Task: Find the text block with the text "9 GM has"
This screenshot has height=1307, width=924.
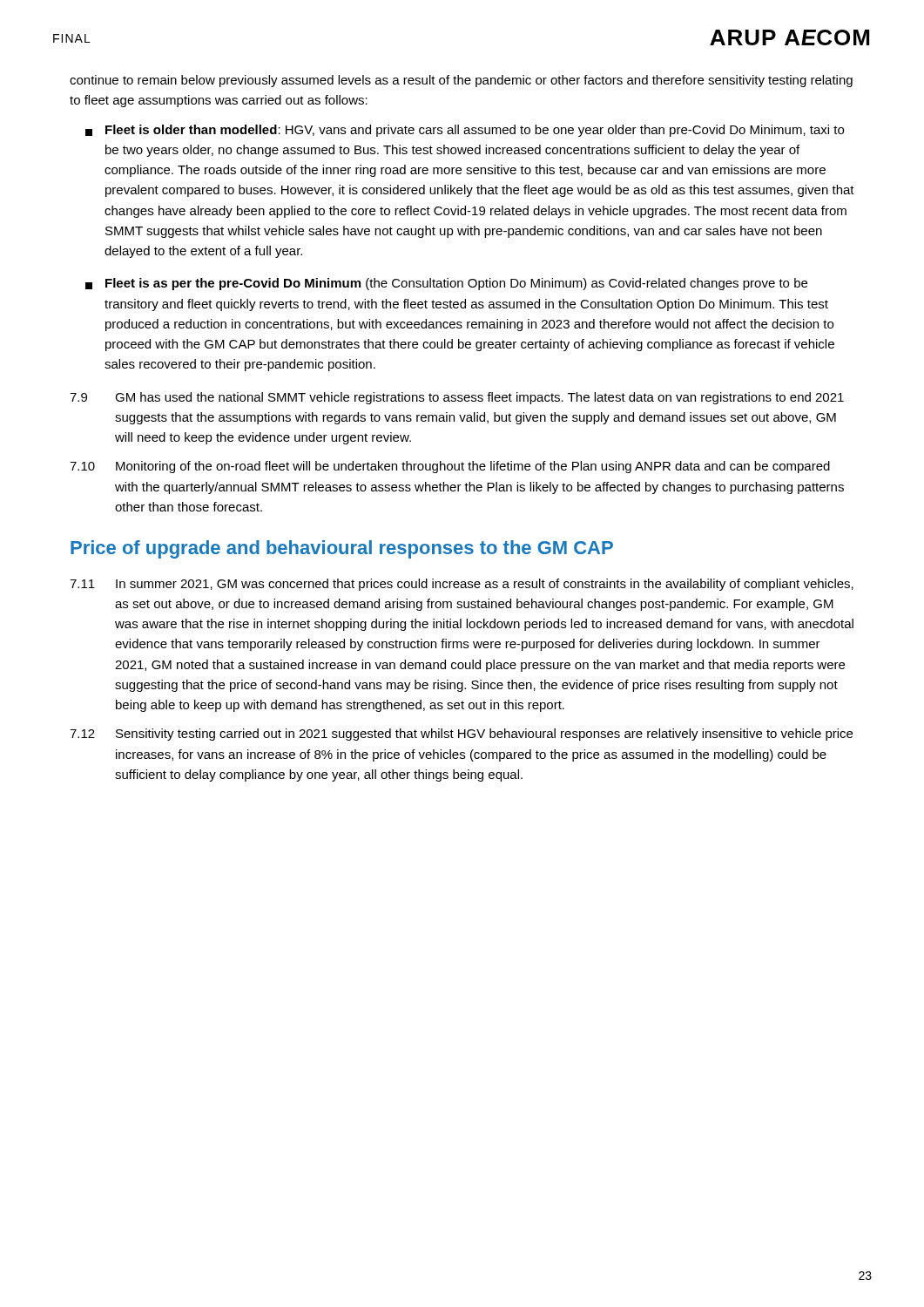Action: click(462, 417)
